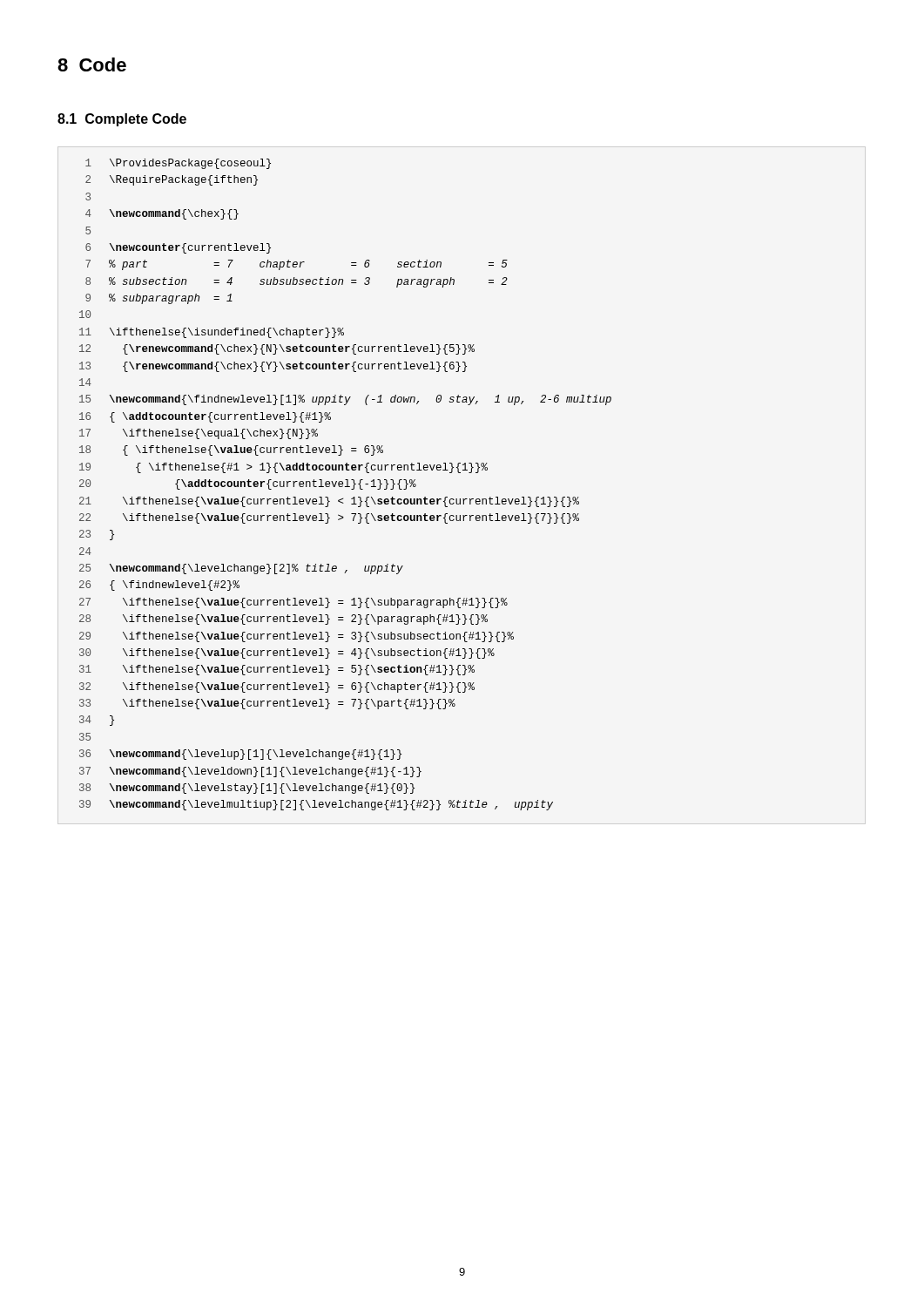
Task: Click on the text block starting "1 2 3"
Action: tap(178, 164)
